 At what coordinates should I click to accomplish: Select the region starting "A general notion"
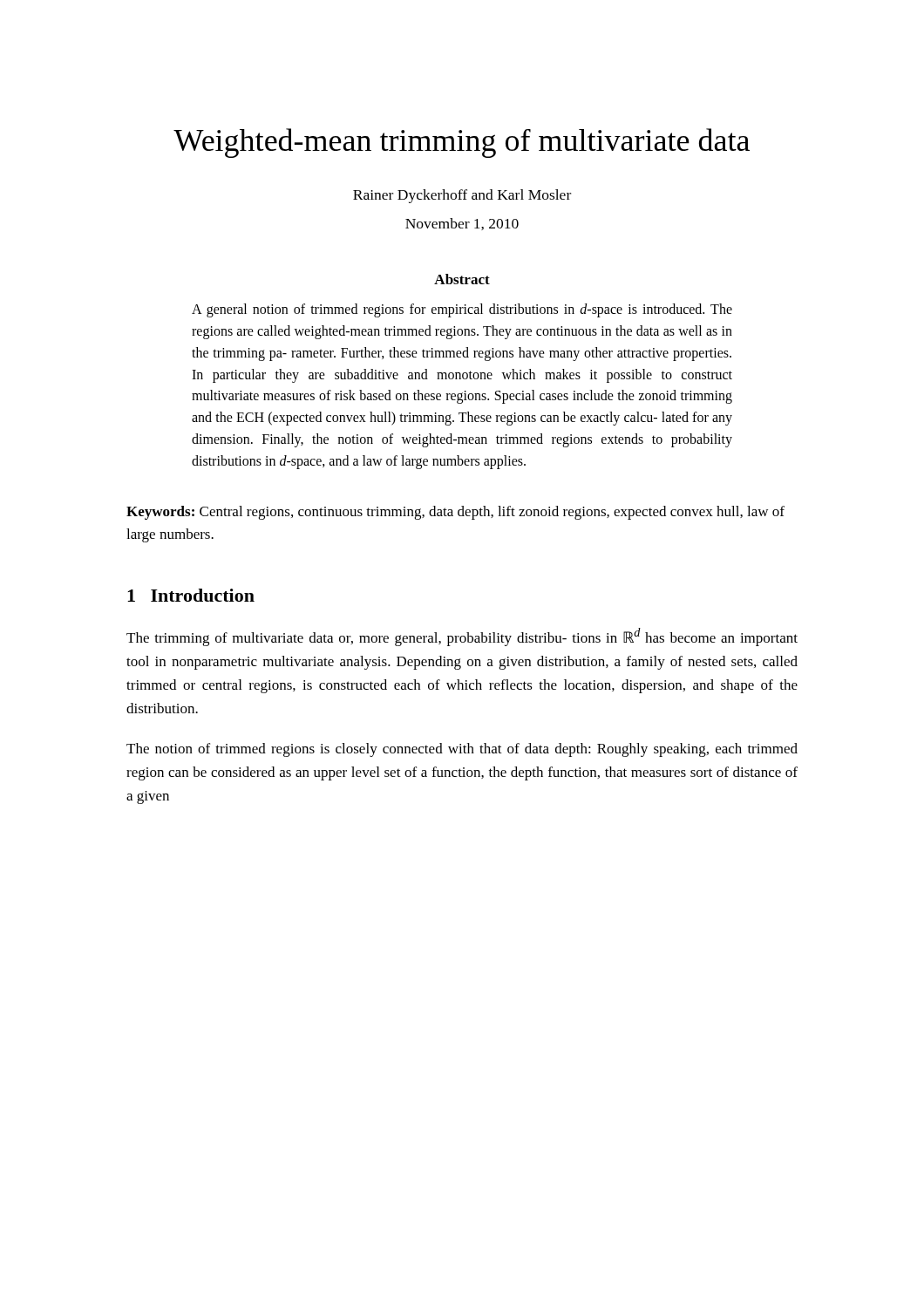(462, 385)
